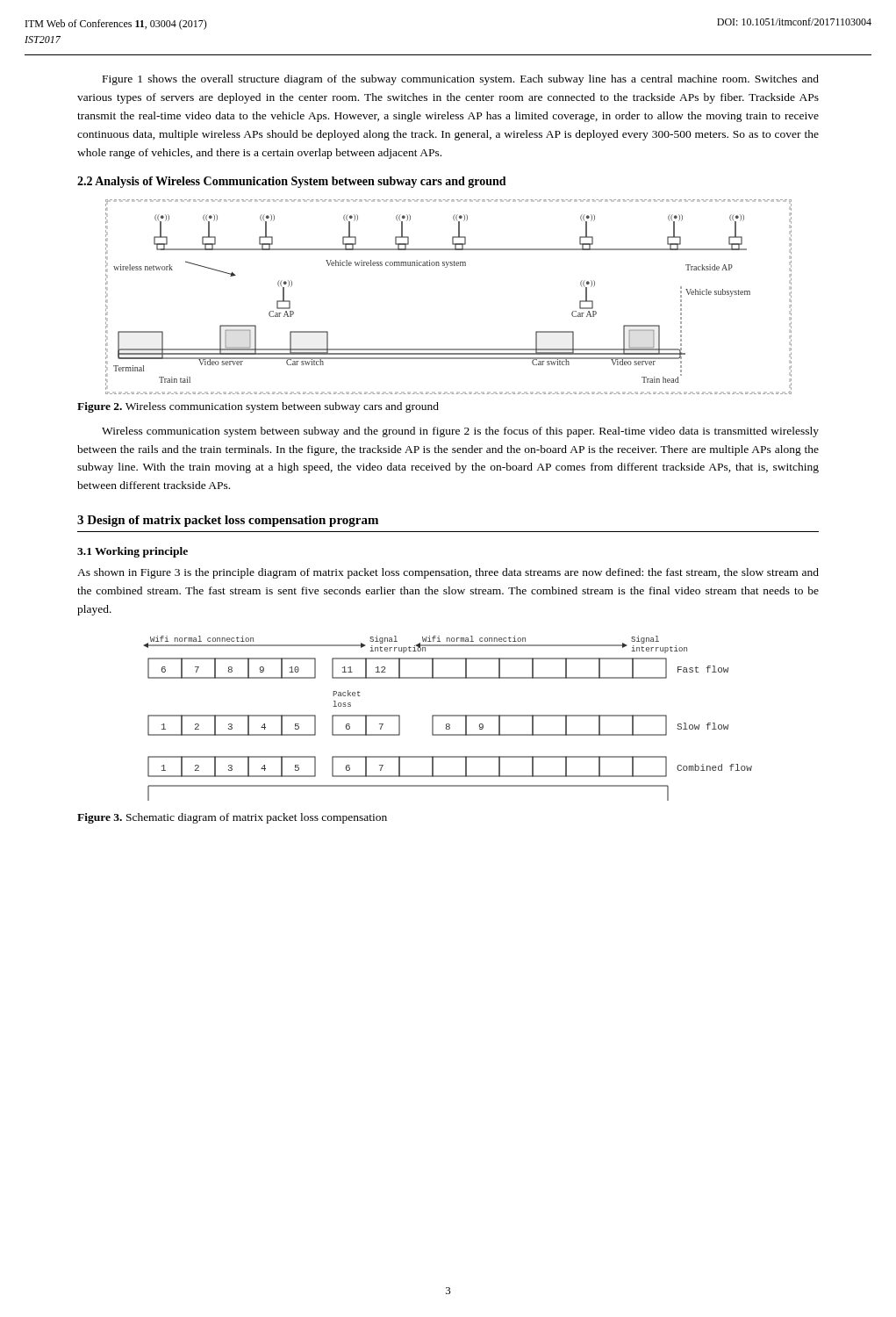
Task: Locate the section header that reads "2.2 Analysis of"
Action: tap(292, 181)
